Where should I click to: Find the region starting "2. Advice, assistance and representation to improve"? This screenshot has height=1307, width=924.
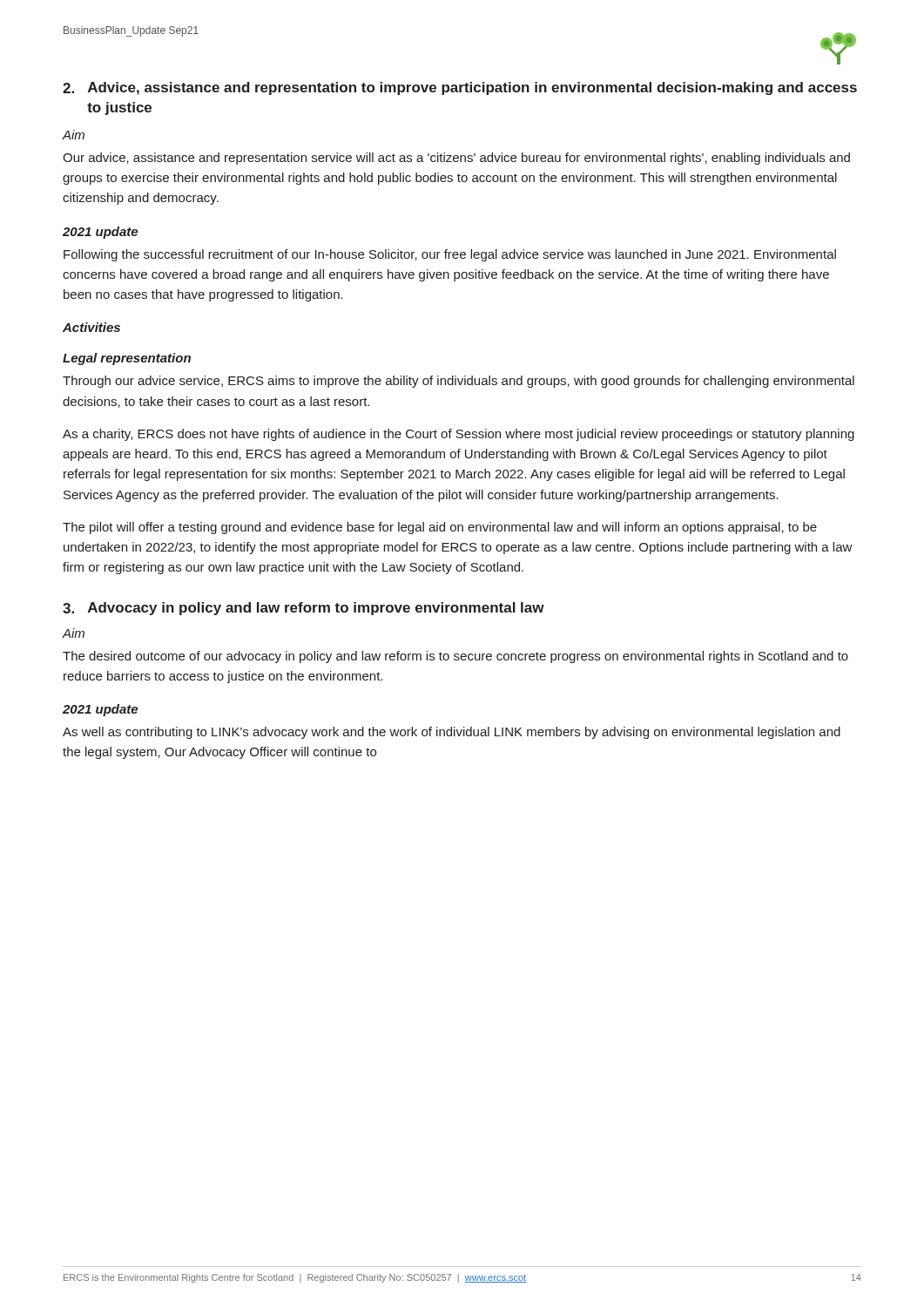462,98
